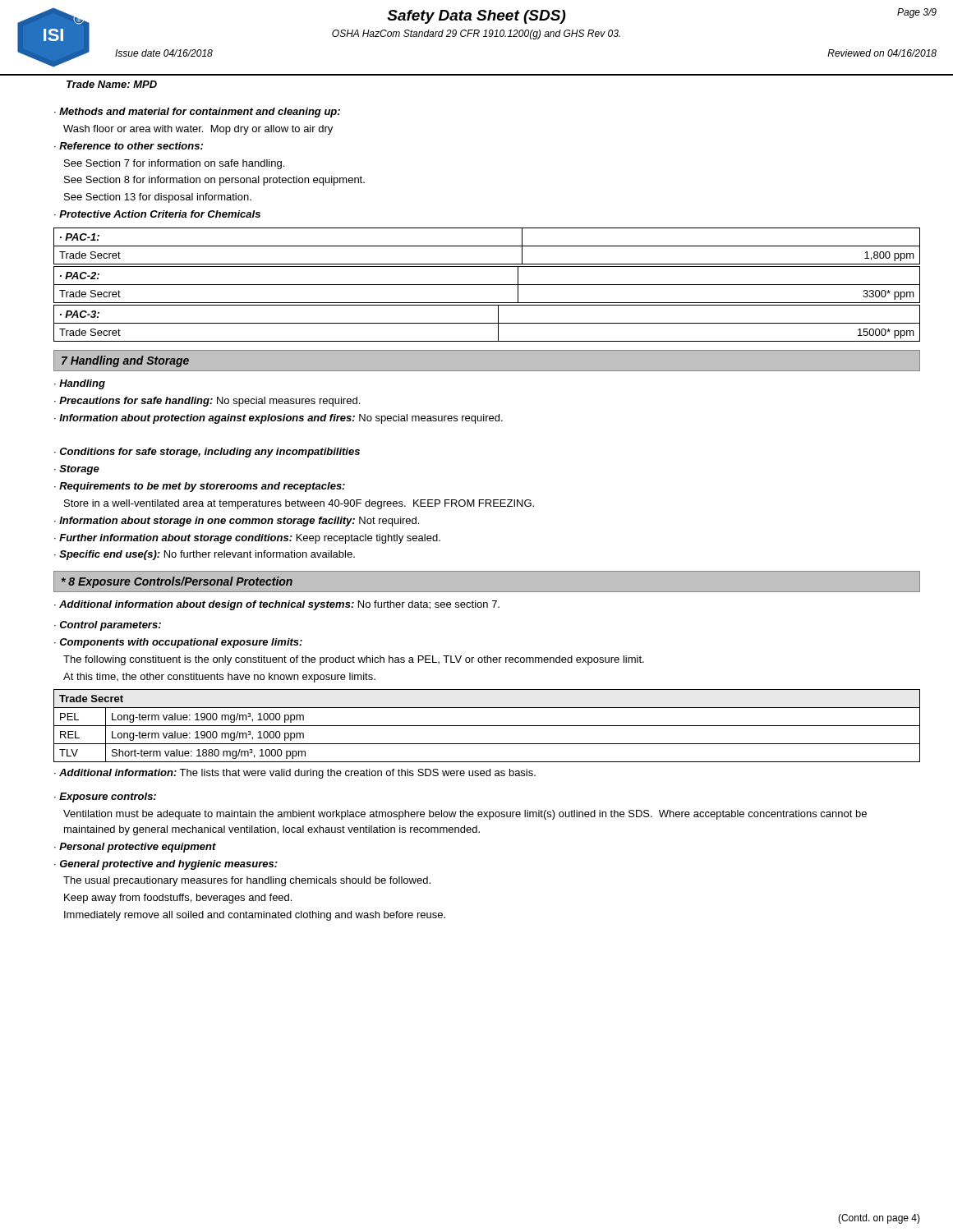Navigate to the passage starting "· Handling · Precautions for safe handling: No"
Viewport: 953px width, 1232px height.
[80, 384]
